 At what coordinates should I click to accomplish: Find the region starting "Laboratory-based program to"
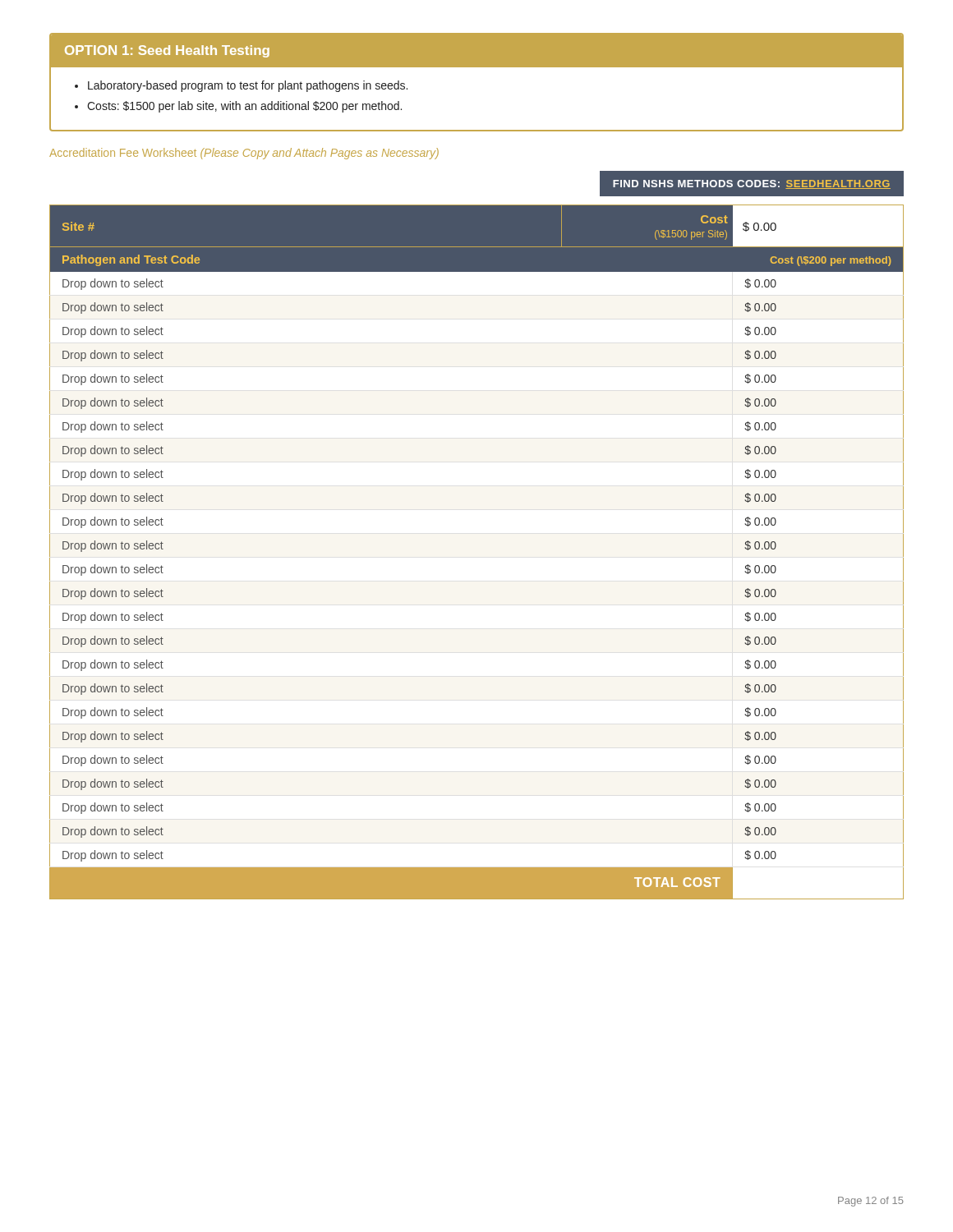point(248,85)
